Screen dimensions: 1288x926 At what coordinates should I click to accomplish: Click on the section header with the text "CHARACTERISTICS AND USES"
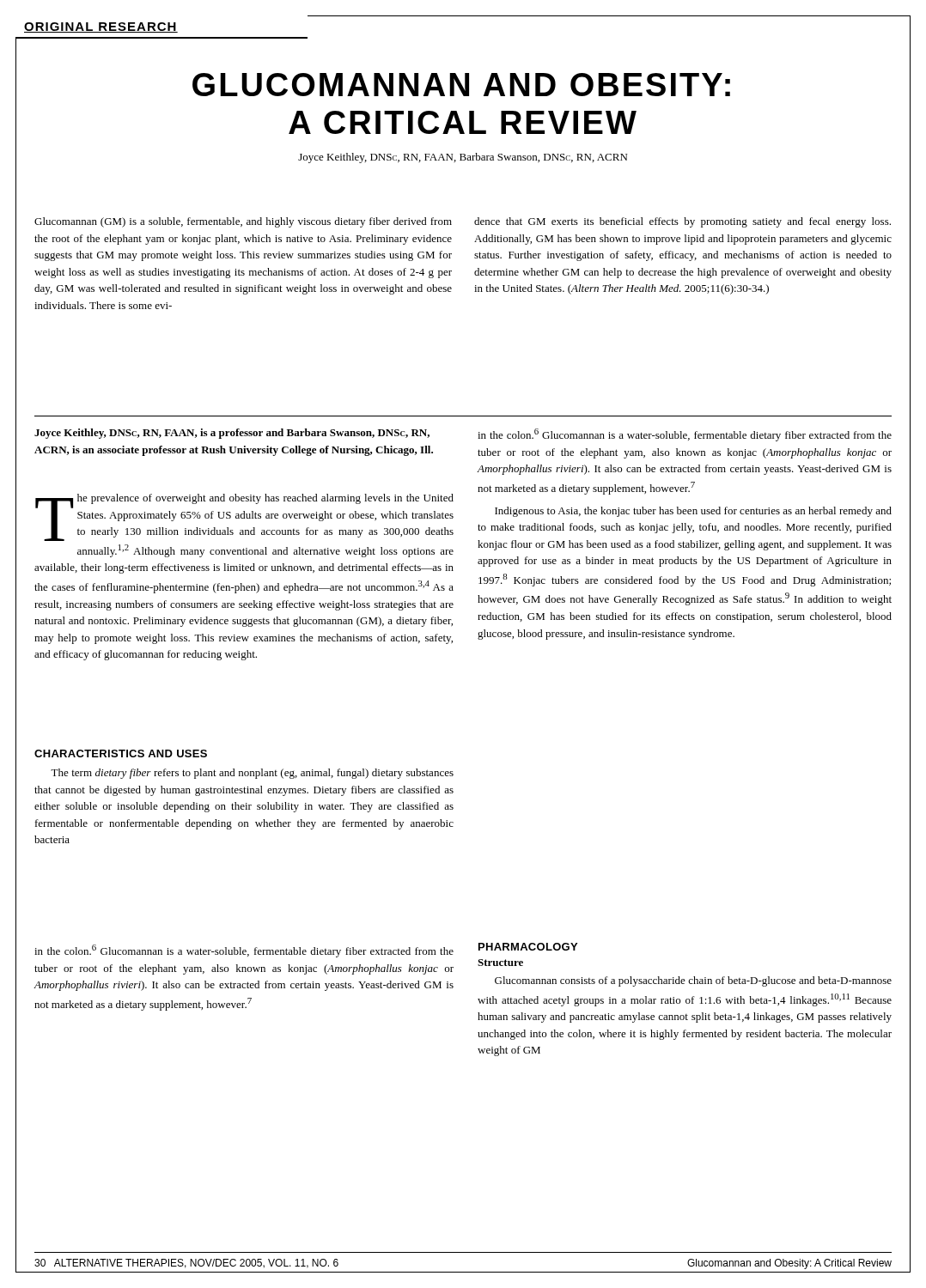(x=121, y=753)
